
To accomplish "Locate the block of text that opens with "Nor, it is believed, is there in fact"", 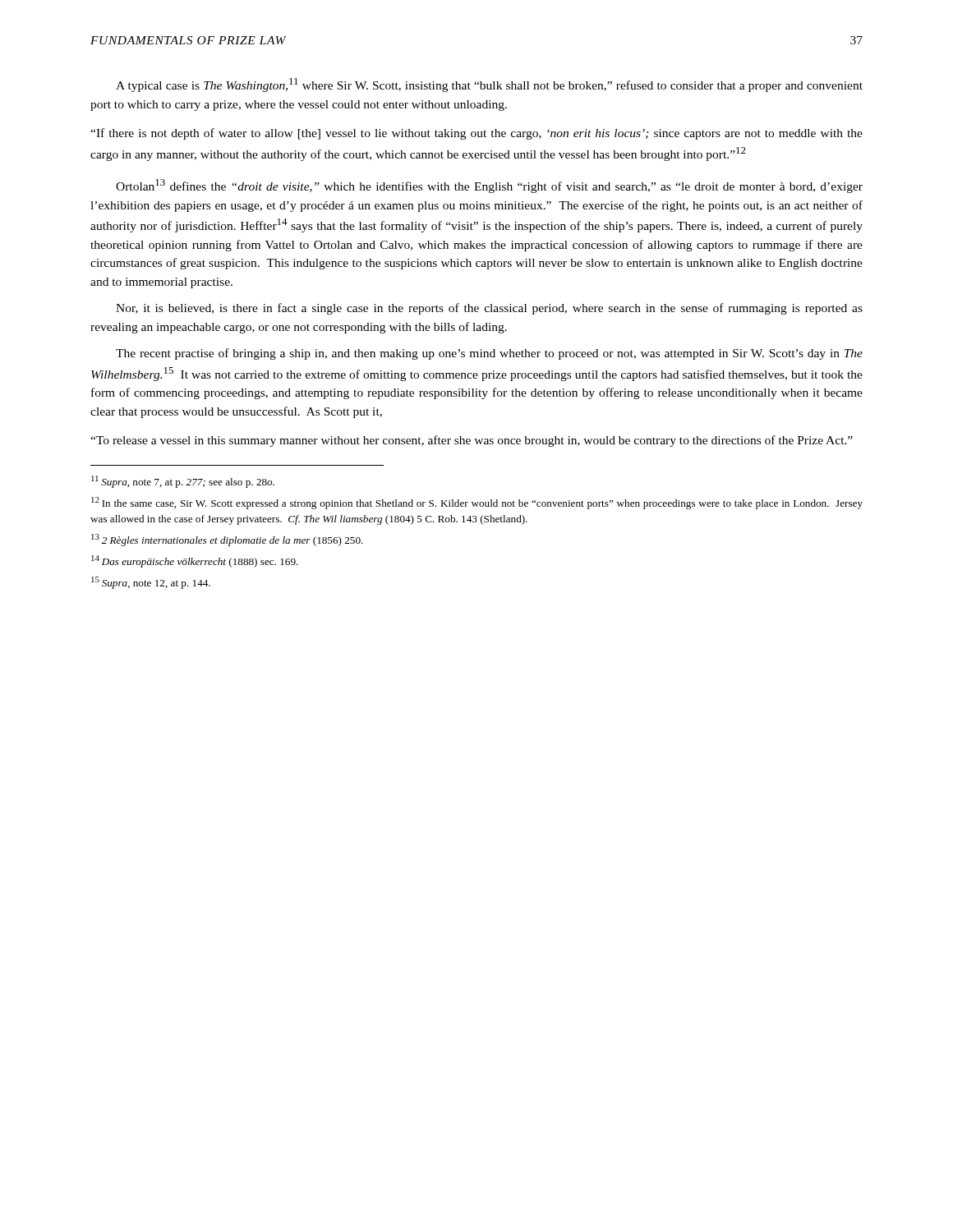I will (x=476, y=317).
